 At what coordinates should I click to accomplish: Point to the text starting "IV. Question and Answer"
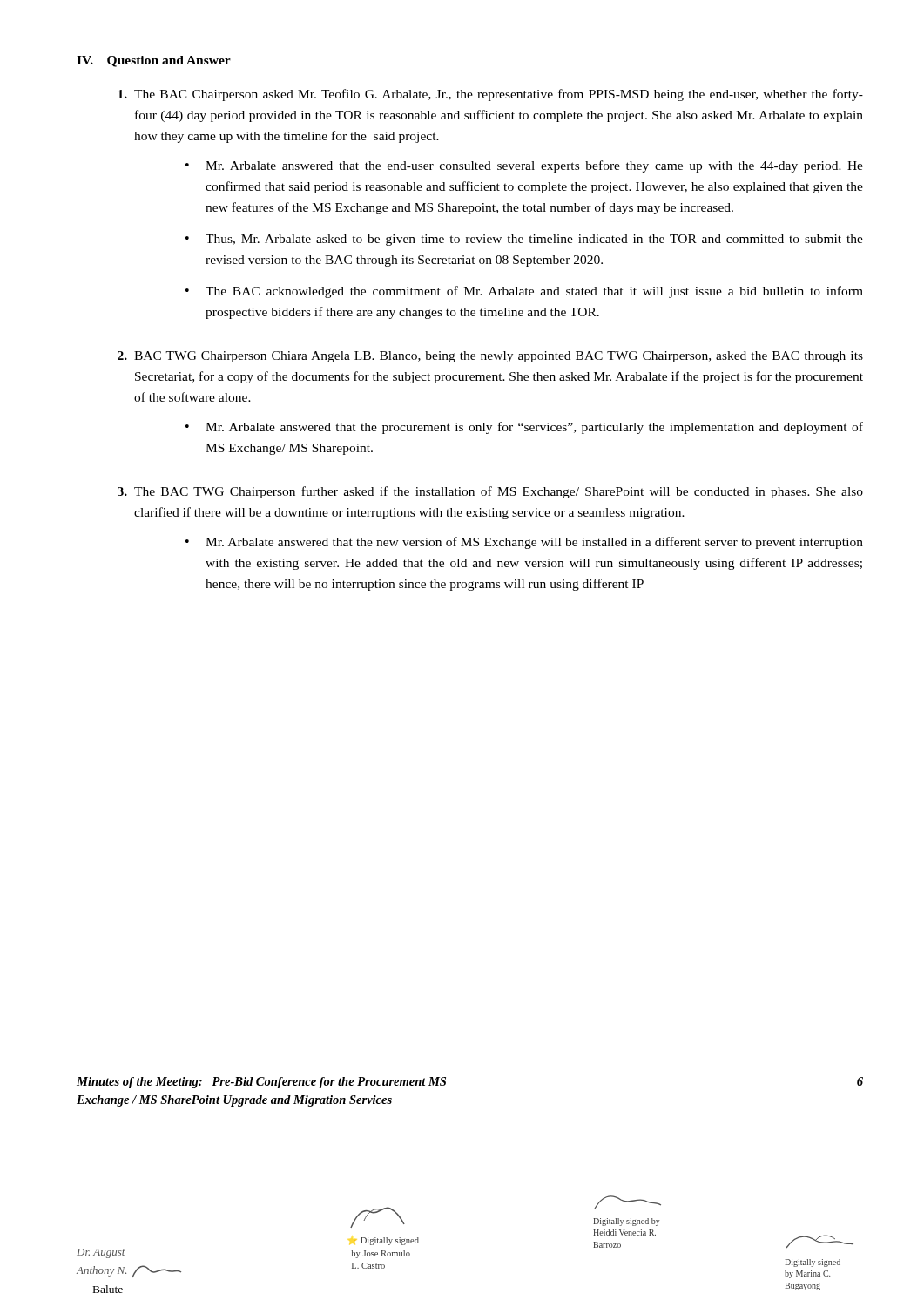(x=154, y=60)
